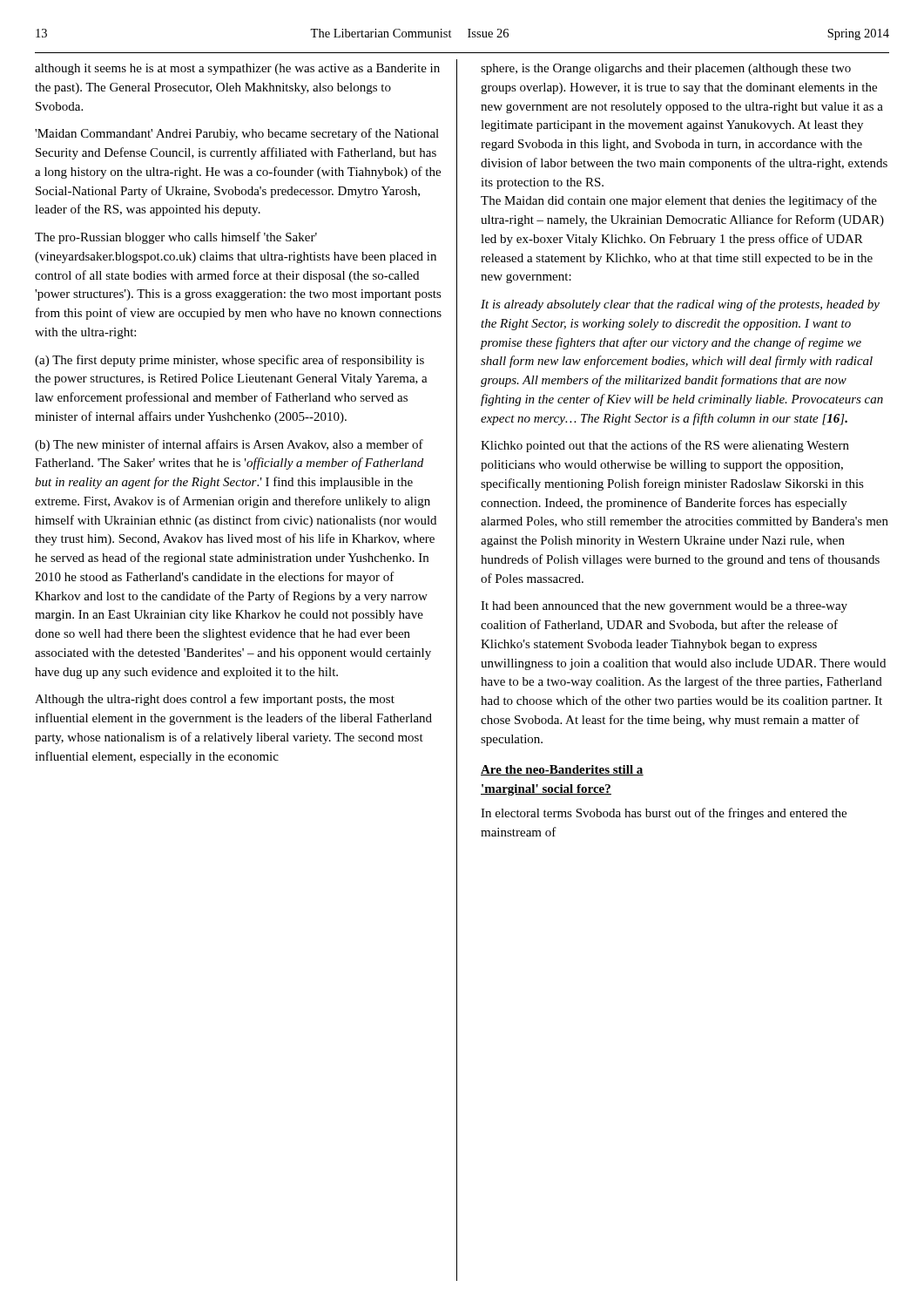Locate the region starting "It had been announced that"
The height and width of the screenshot is (1307, 924).
coord(685,673)
